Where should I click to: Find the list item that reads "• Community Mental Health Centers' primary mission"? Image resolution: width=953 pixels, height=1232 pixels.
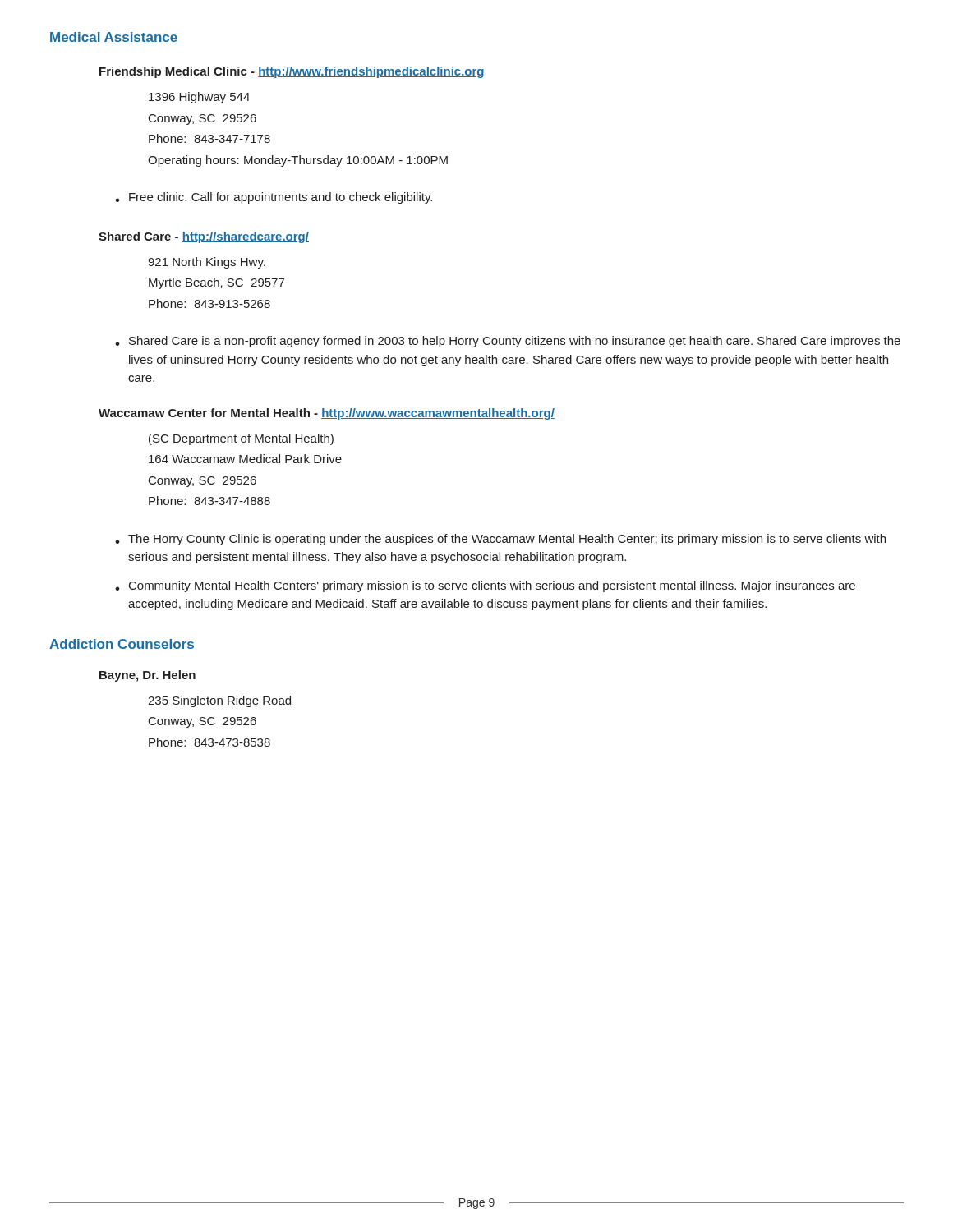click(x=509, y=595)
